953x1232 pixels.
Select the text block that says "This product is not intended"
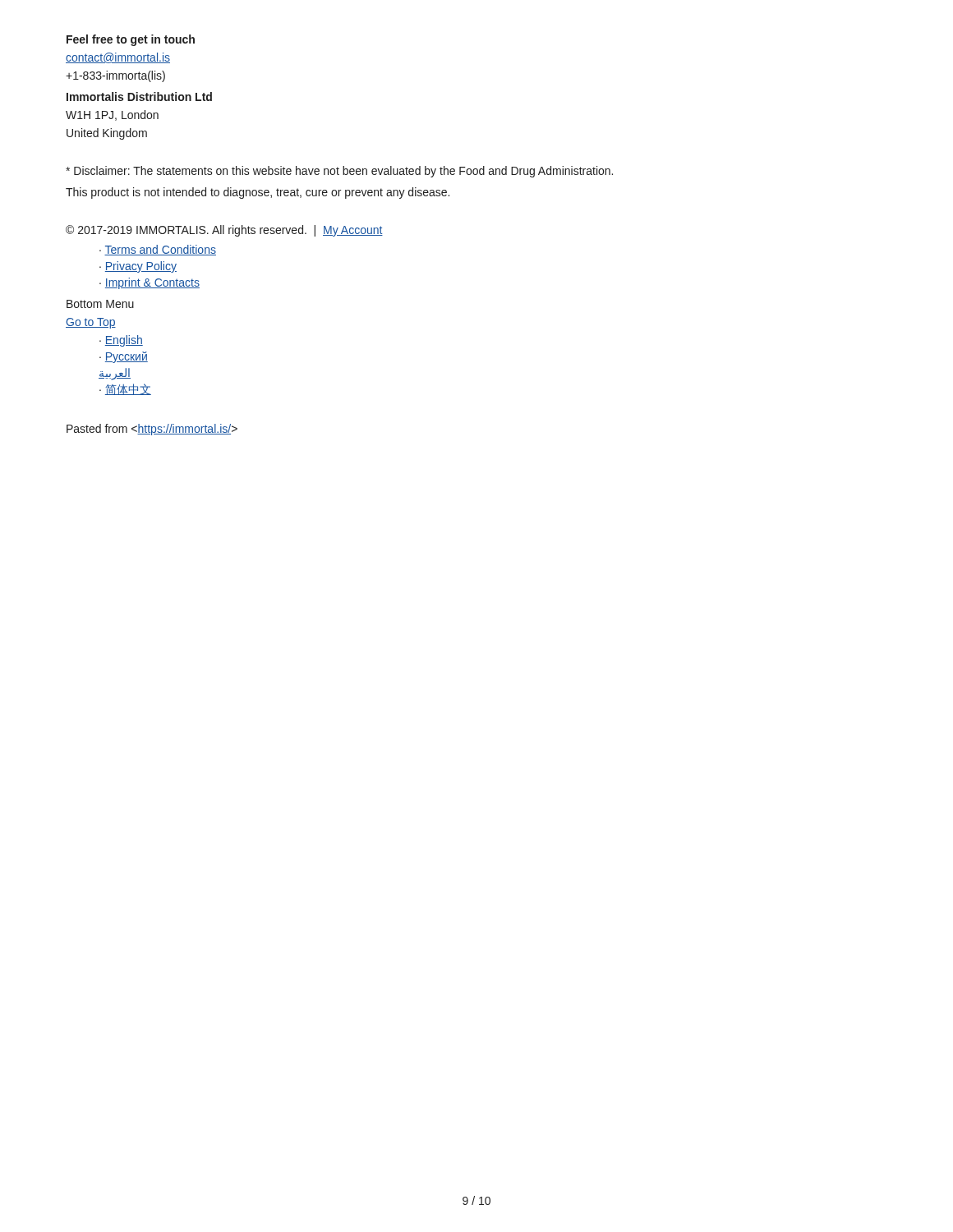(x=258, y=192)
